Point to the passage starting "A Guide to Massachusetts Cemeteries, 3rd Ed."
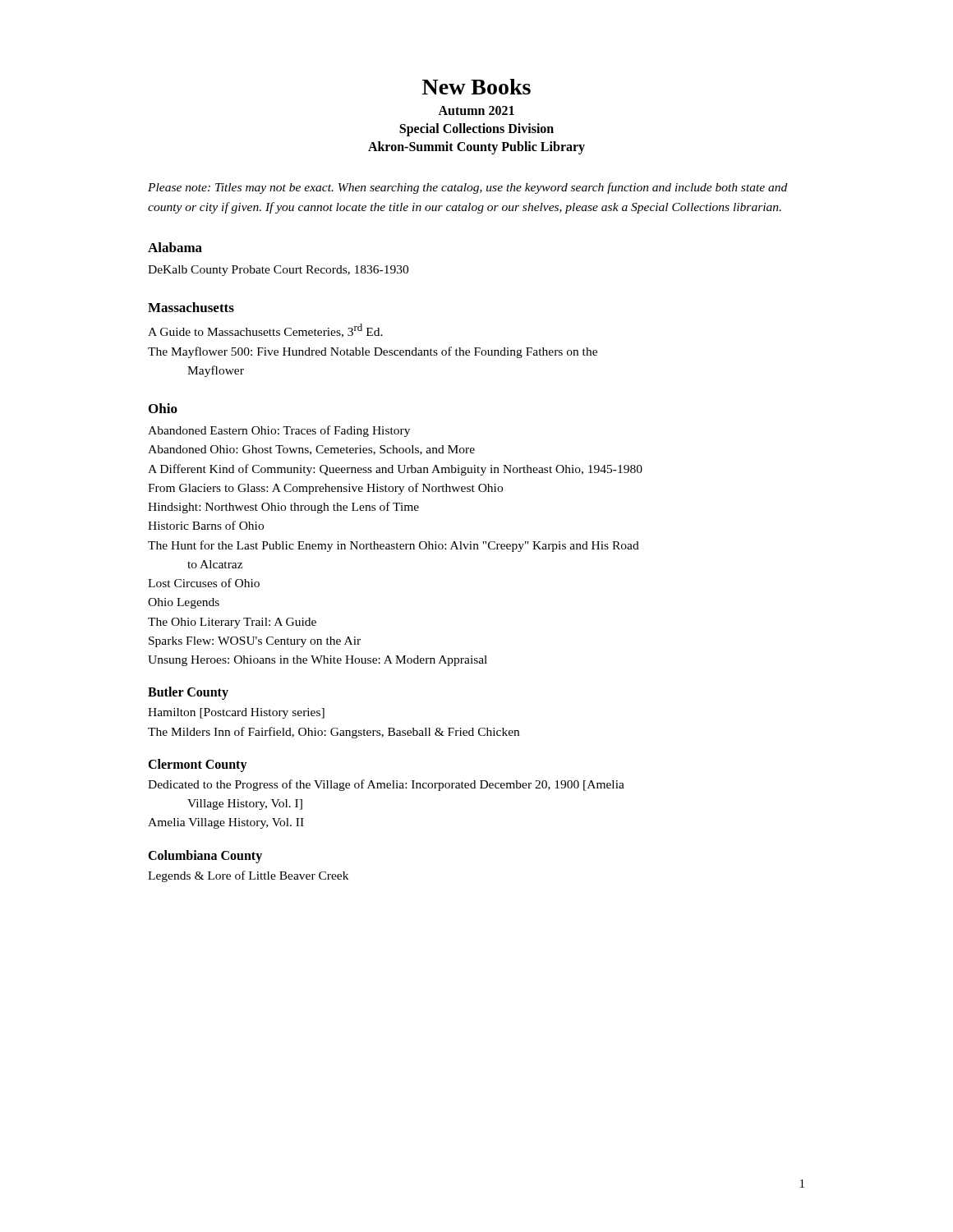This screenshot has height=1232, width=953. tap(266, 330)
